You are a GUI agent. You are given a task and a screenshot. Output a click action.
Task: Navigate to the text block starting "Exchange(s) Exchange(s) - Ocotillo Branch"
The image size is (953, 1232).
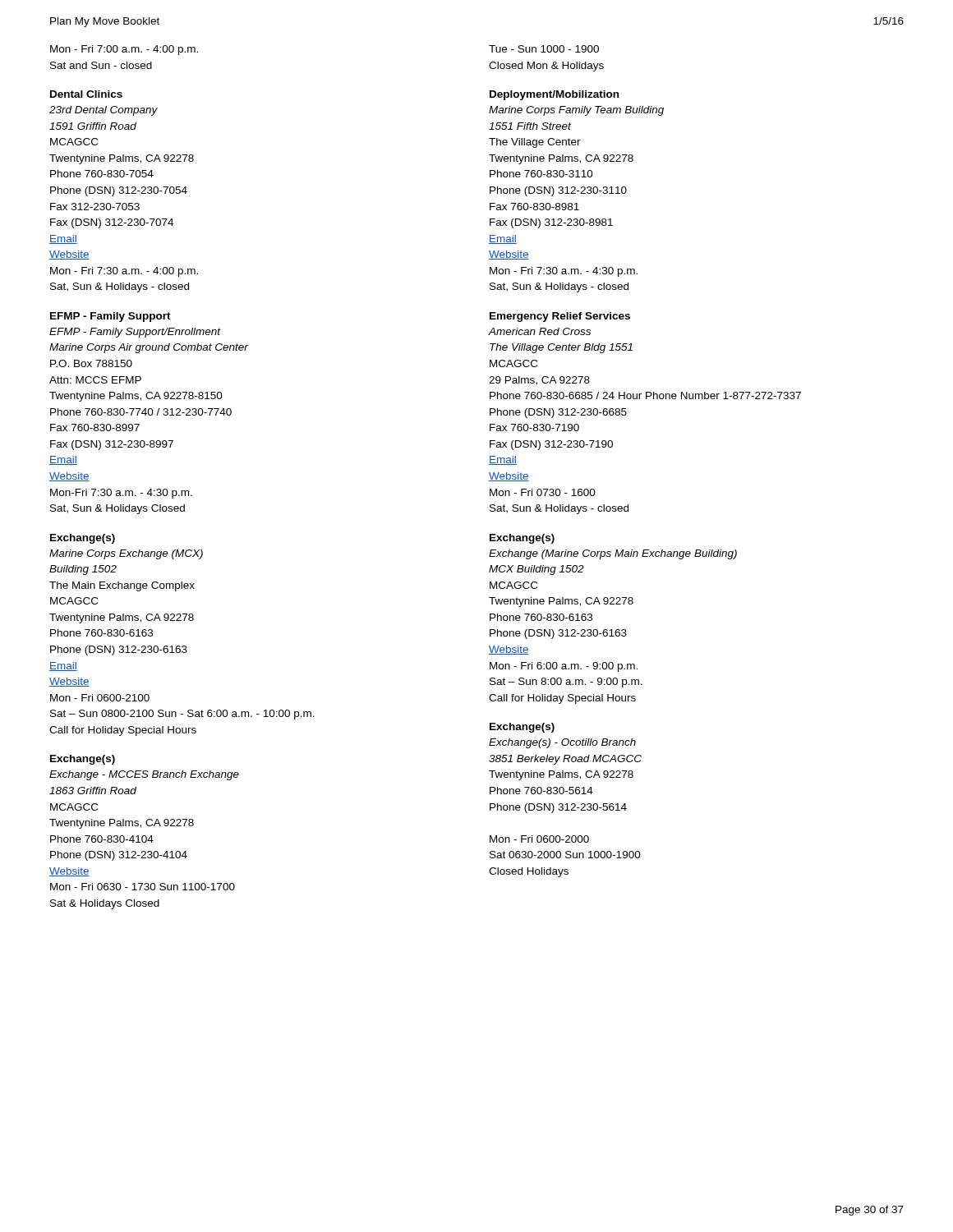click(522, 728)
